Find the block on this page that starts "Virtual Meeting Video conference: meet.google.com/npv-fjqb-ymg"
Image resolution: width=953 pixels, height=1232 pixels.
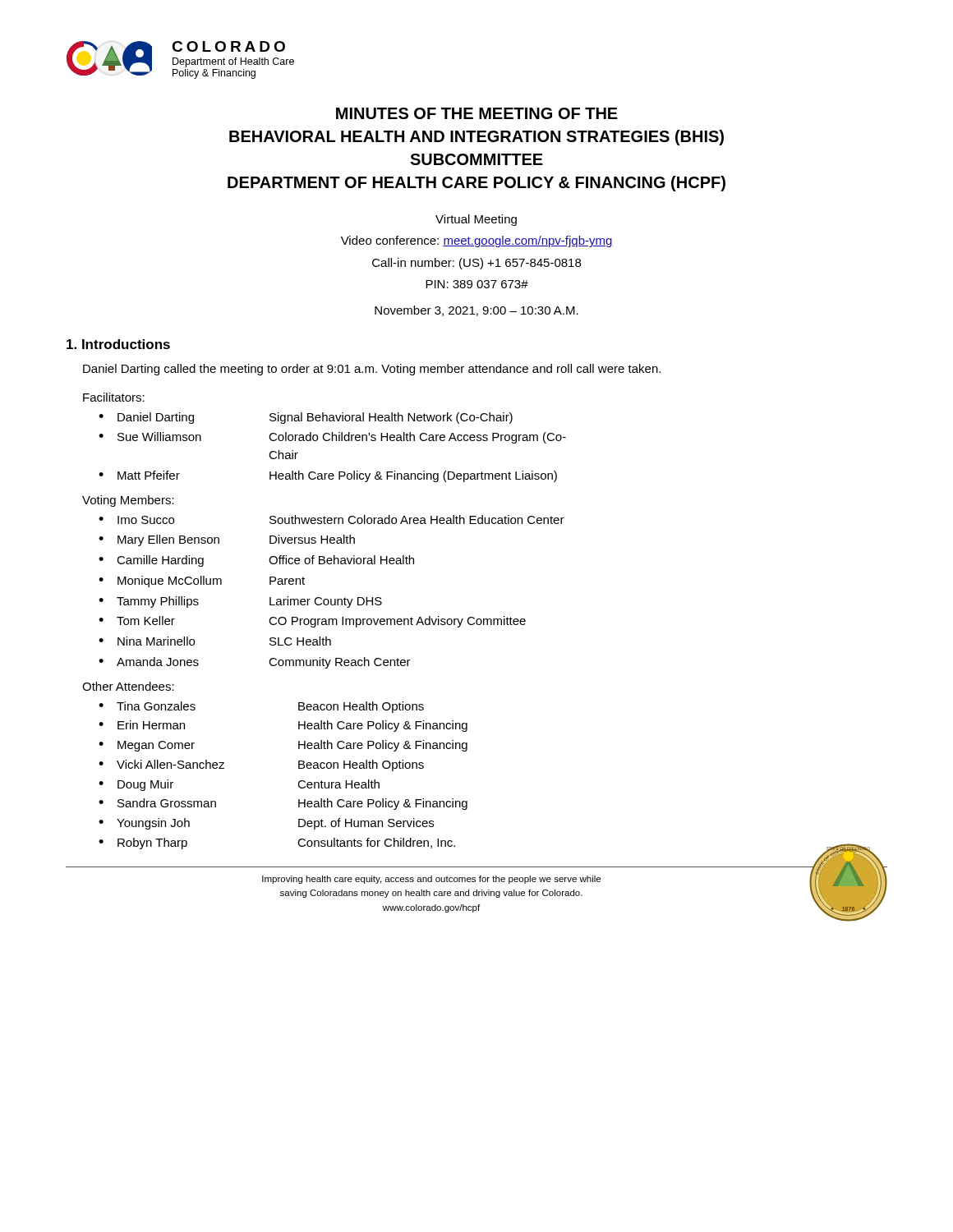coord(476,251)
